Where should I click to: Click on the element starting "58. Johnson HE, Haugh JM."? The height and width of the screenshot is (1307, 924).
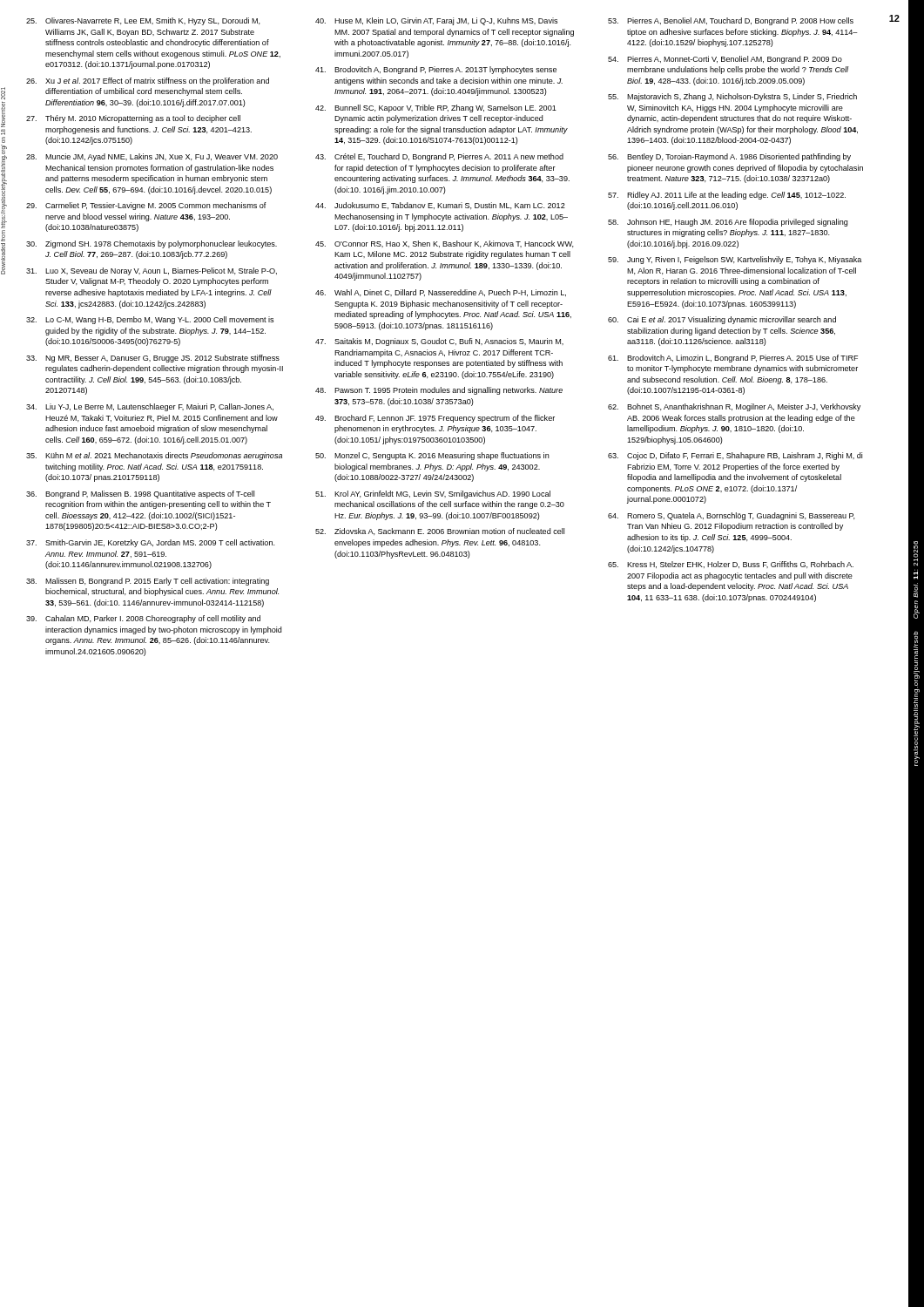click(x=737, y=233)
